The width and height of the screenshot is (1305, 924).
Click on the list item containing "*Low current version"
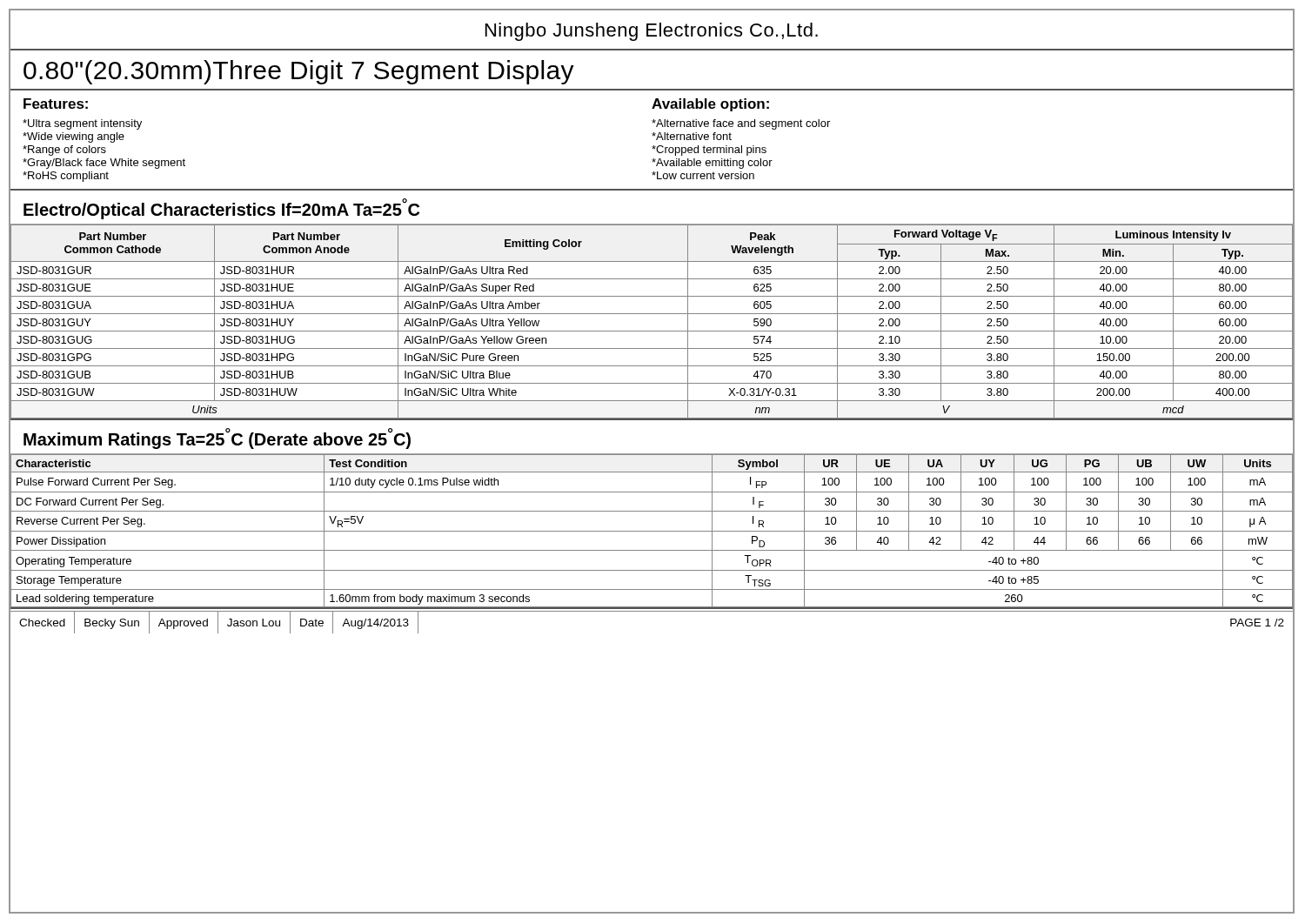pos(703,175)
